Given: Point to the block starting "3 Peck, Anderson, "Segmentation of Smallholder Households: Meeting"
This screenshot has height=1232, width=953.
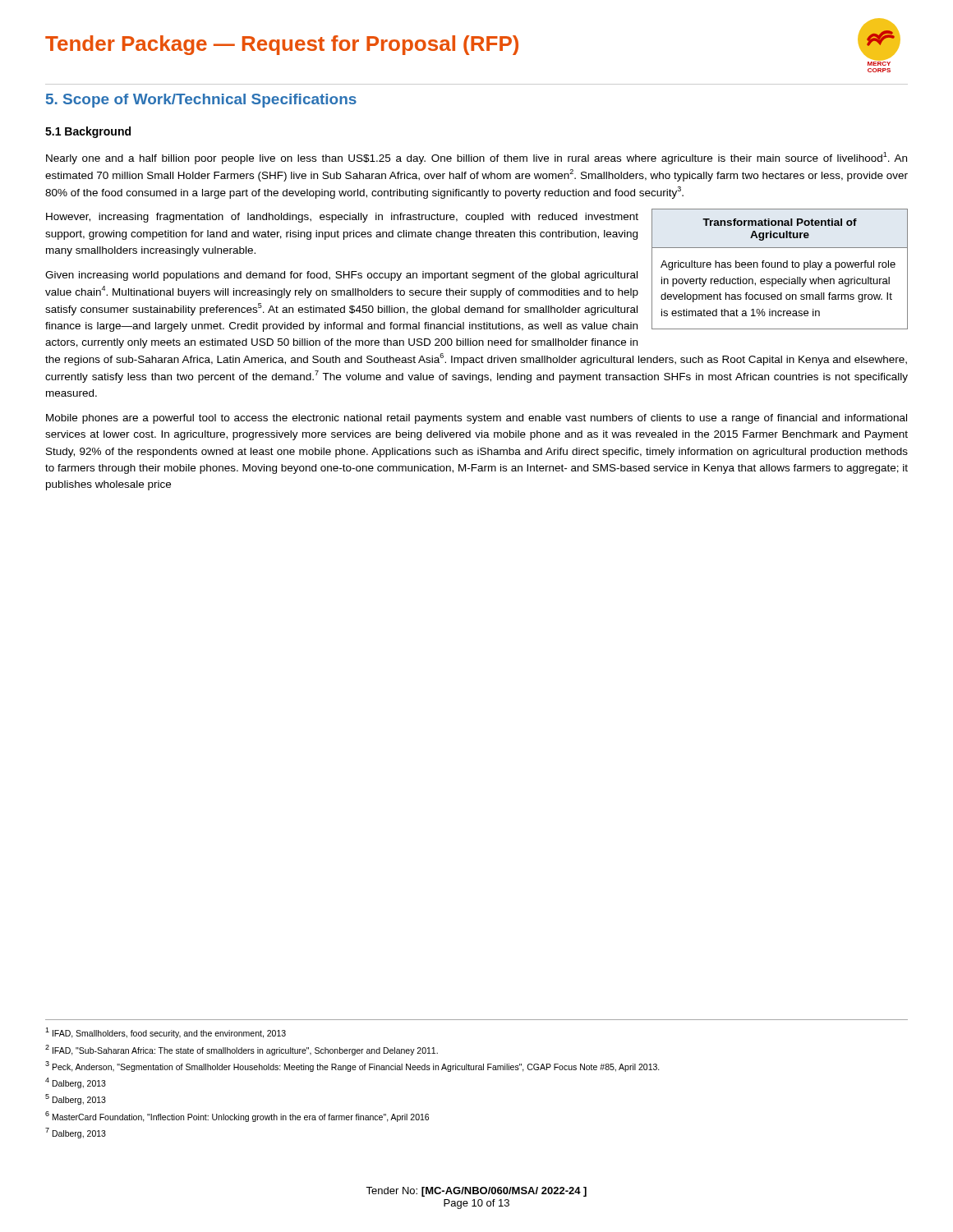Looking at the screenshot, I should coord(353,1065).
